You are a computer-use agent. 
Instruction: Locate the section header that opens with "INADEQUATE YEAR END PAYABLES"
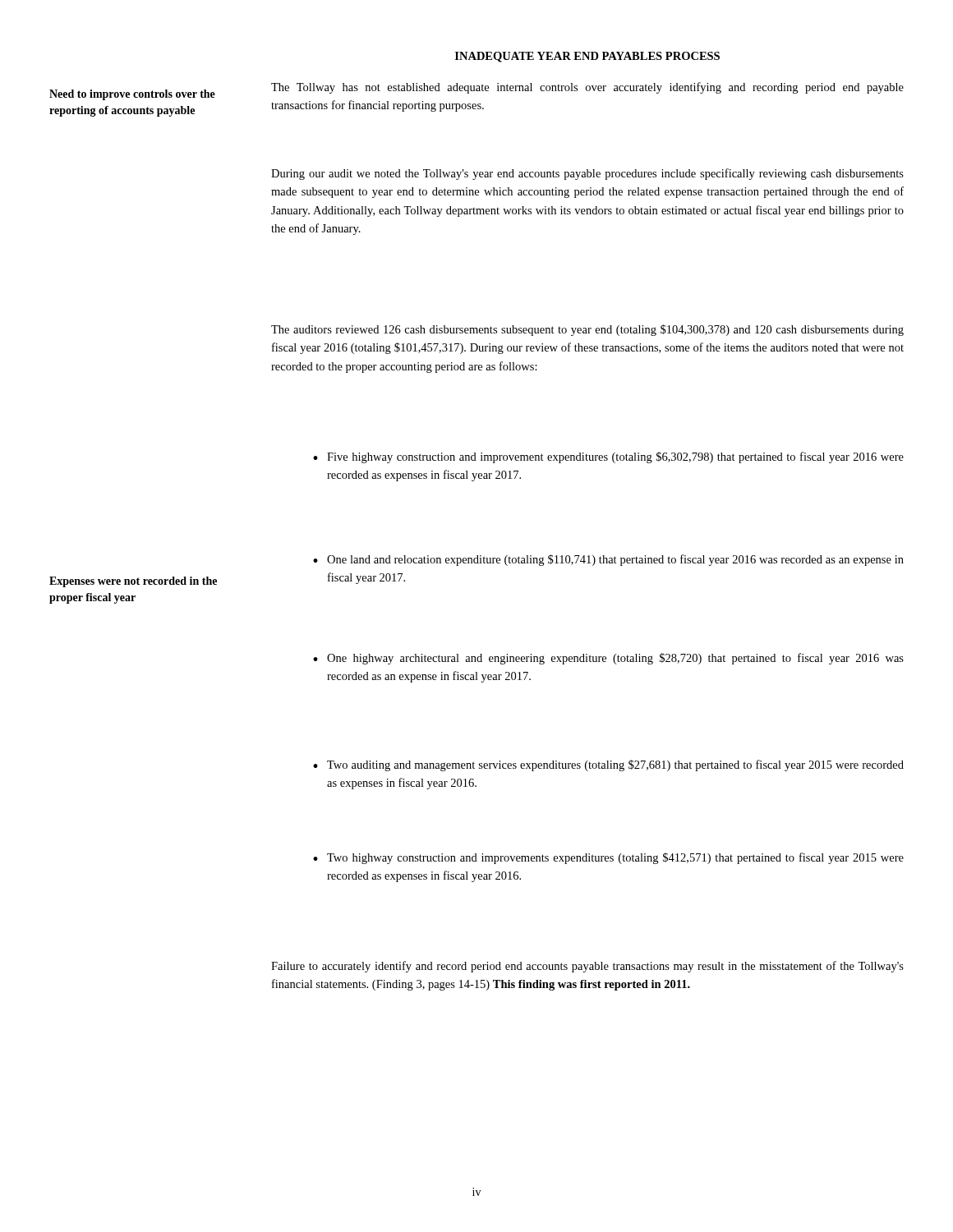pyautogui.click(x=587, y=56)
